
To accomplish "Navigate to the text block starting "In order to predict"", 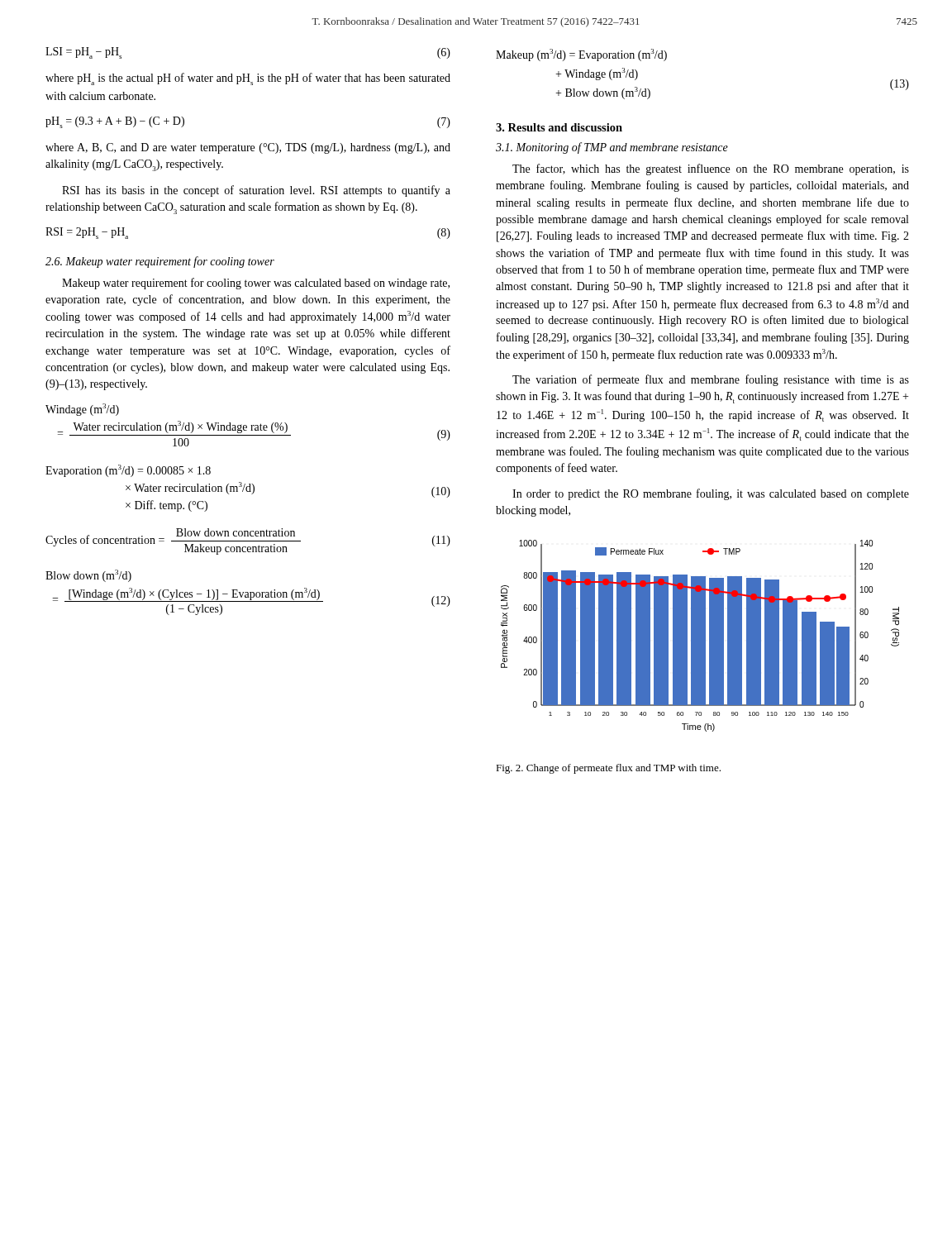I will point(702,502).
